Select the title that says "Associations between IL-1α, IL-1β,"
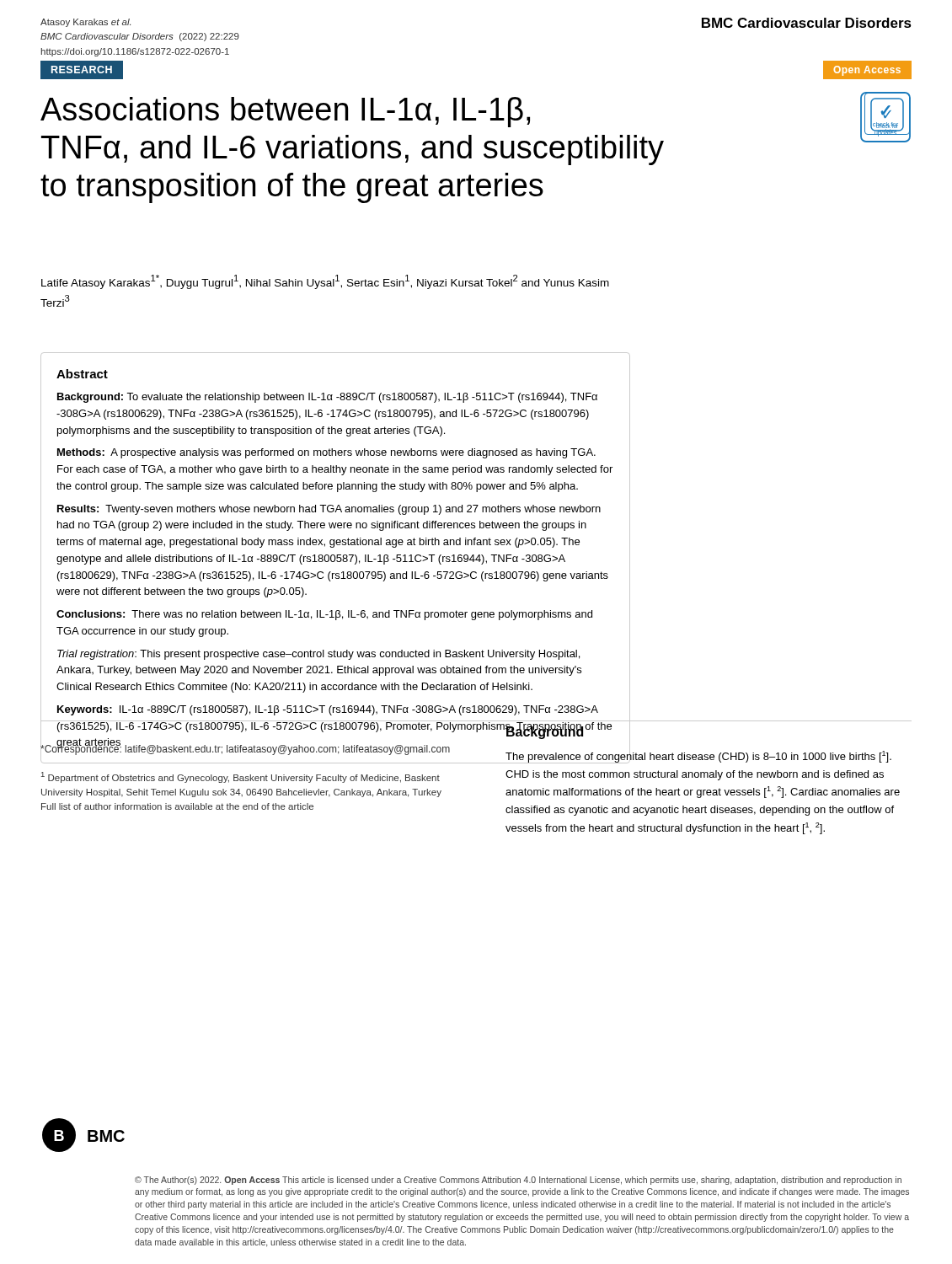This screenshot has width=952, height=1264. (445, 148)
